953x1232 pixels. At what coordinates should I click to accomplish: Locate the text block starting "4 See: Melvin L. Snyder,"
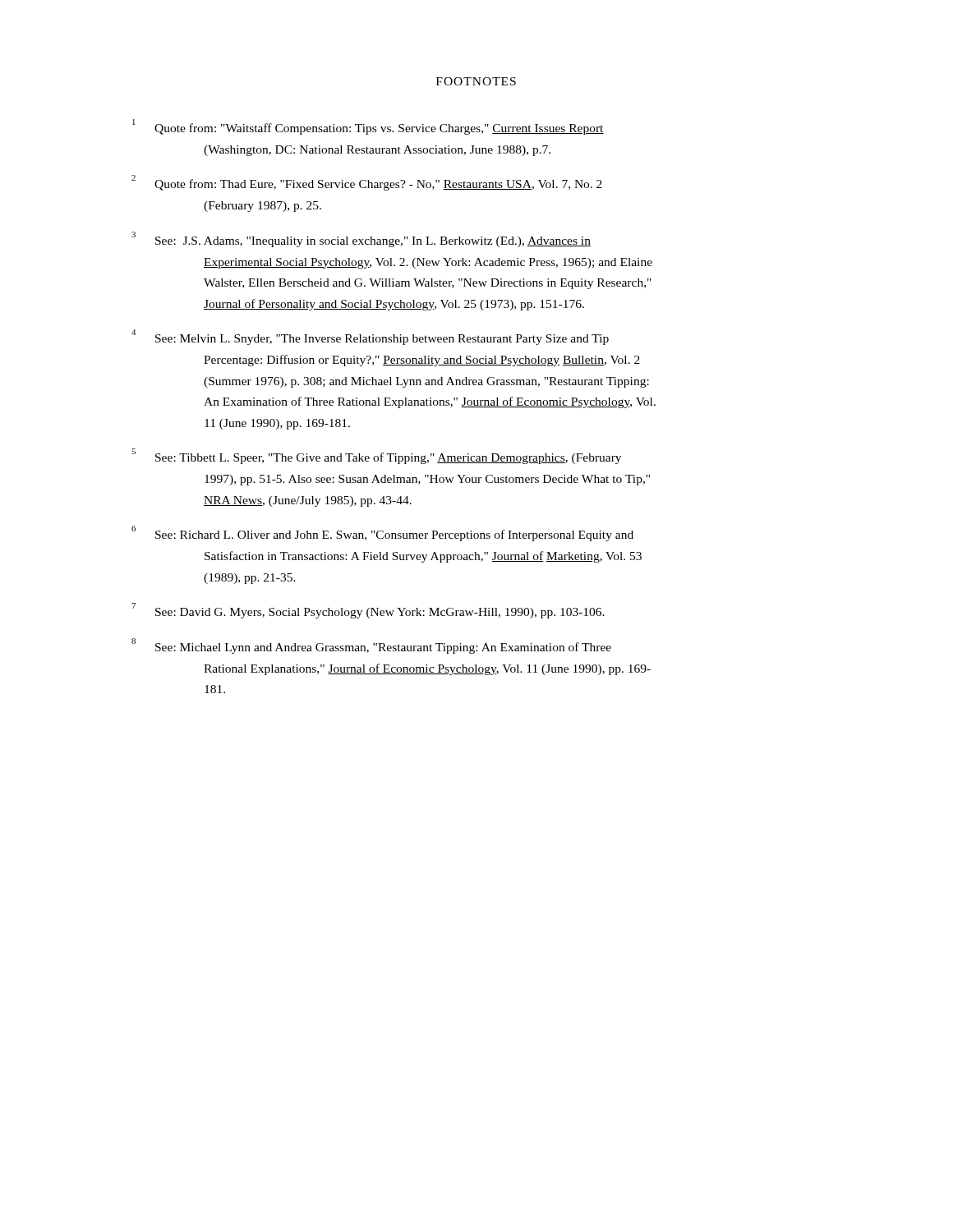(476, 381)
